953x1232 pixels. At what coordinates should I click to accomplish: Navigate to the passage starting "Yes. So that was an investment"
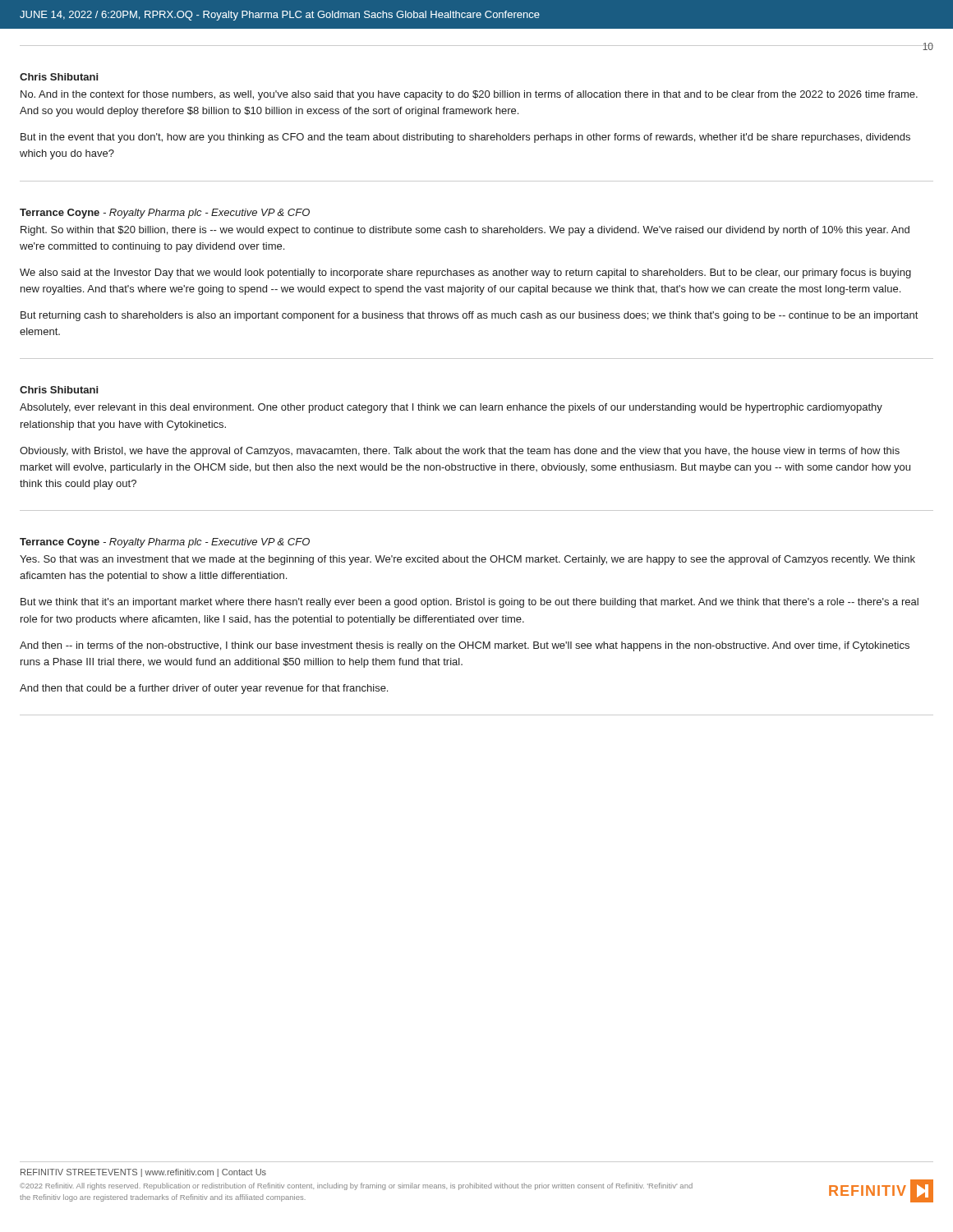click(x=467, y=567)
